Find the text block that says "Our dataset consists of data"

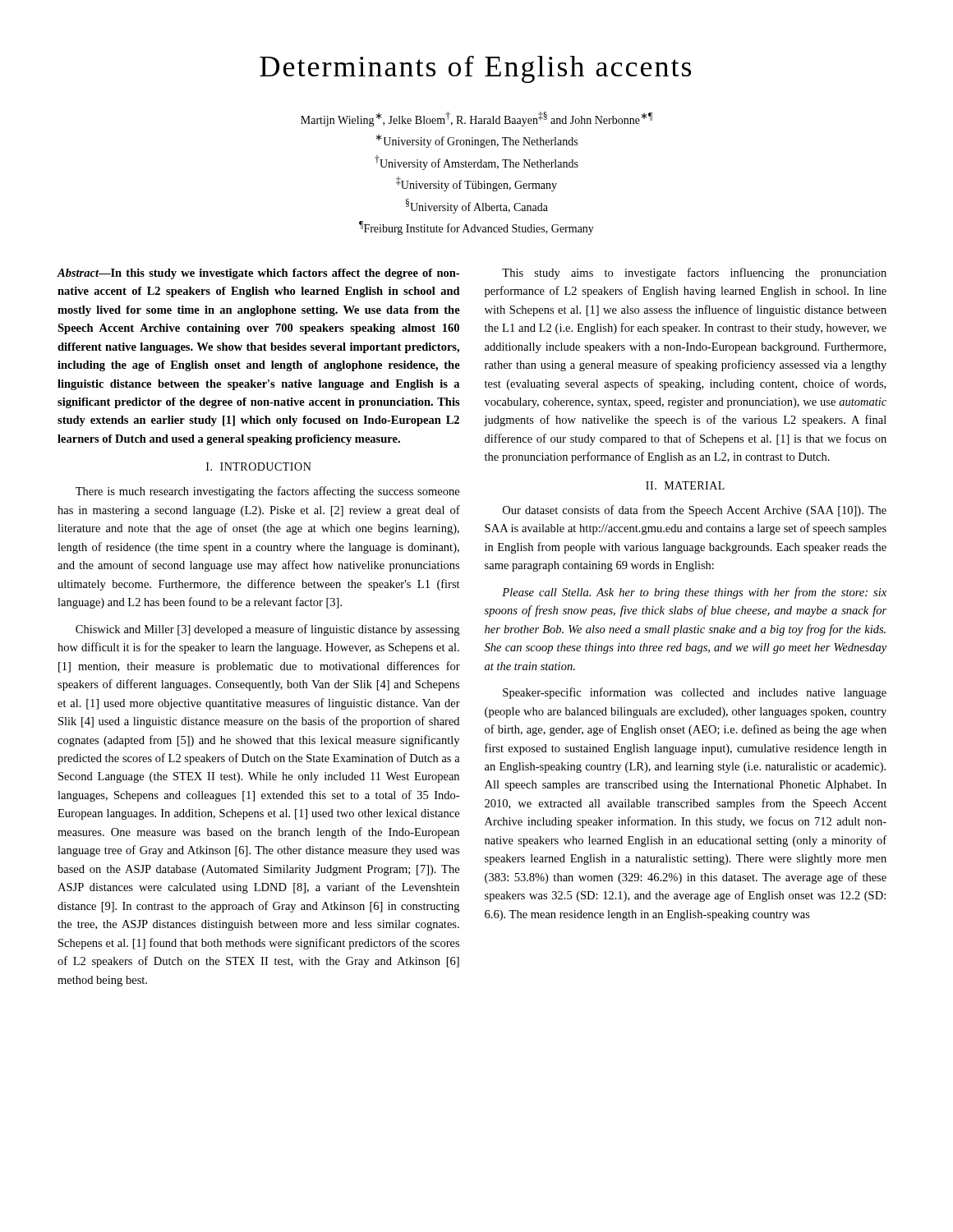[x=685, y=712]
